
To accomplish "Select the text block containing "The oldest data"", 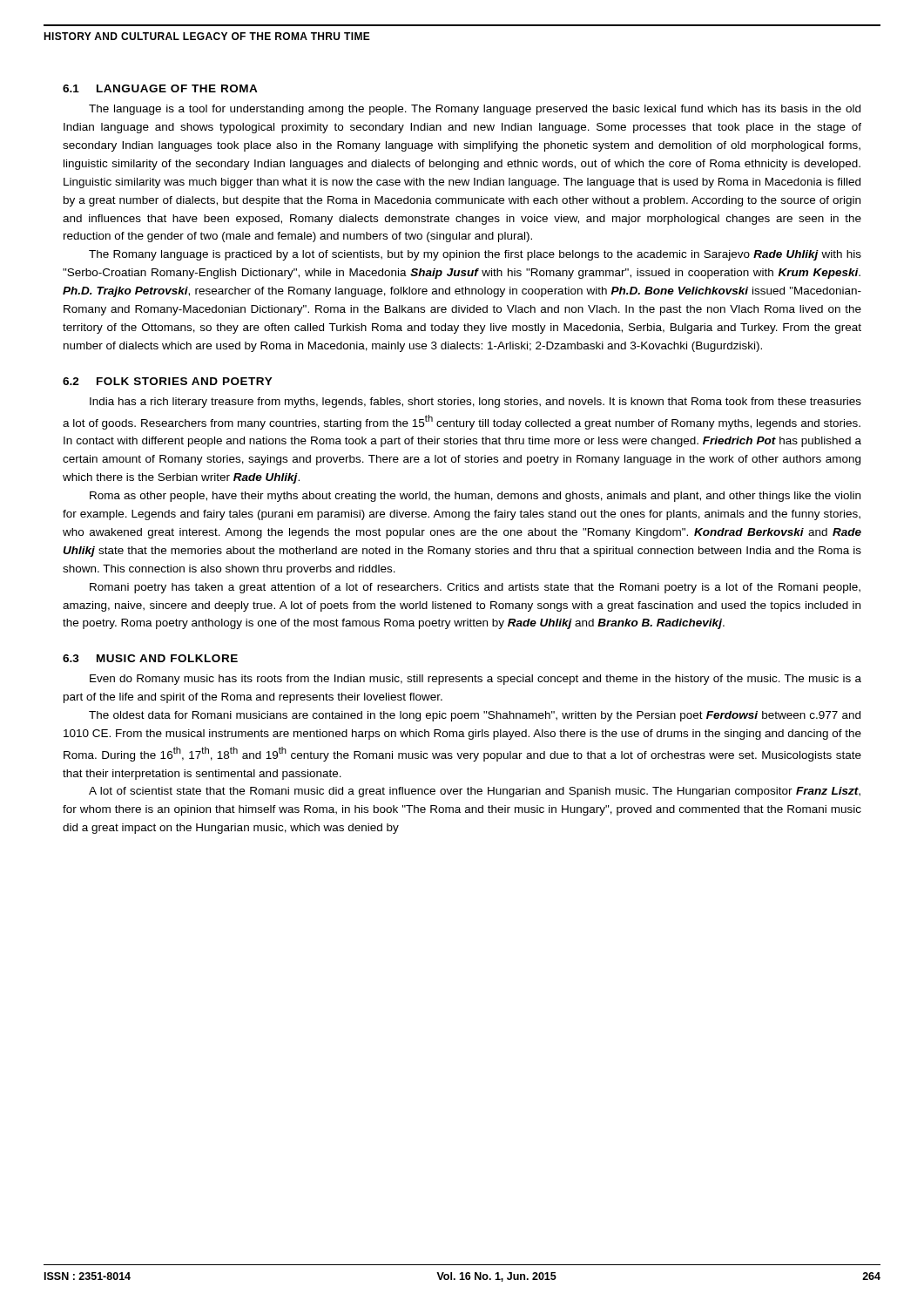I will tap(462, 745).
